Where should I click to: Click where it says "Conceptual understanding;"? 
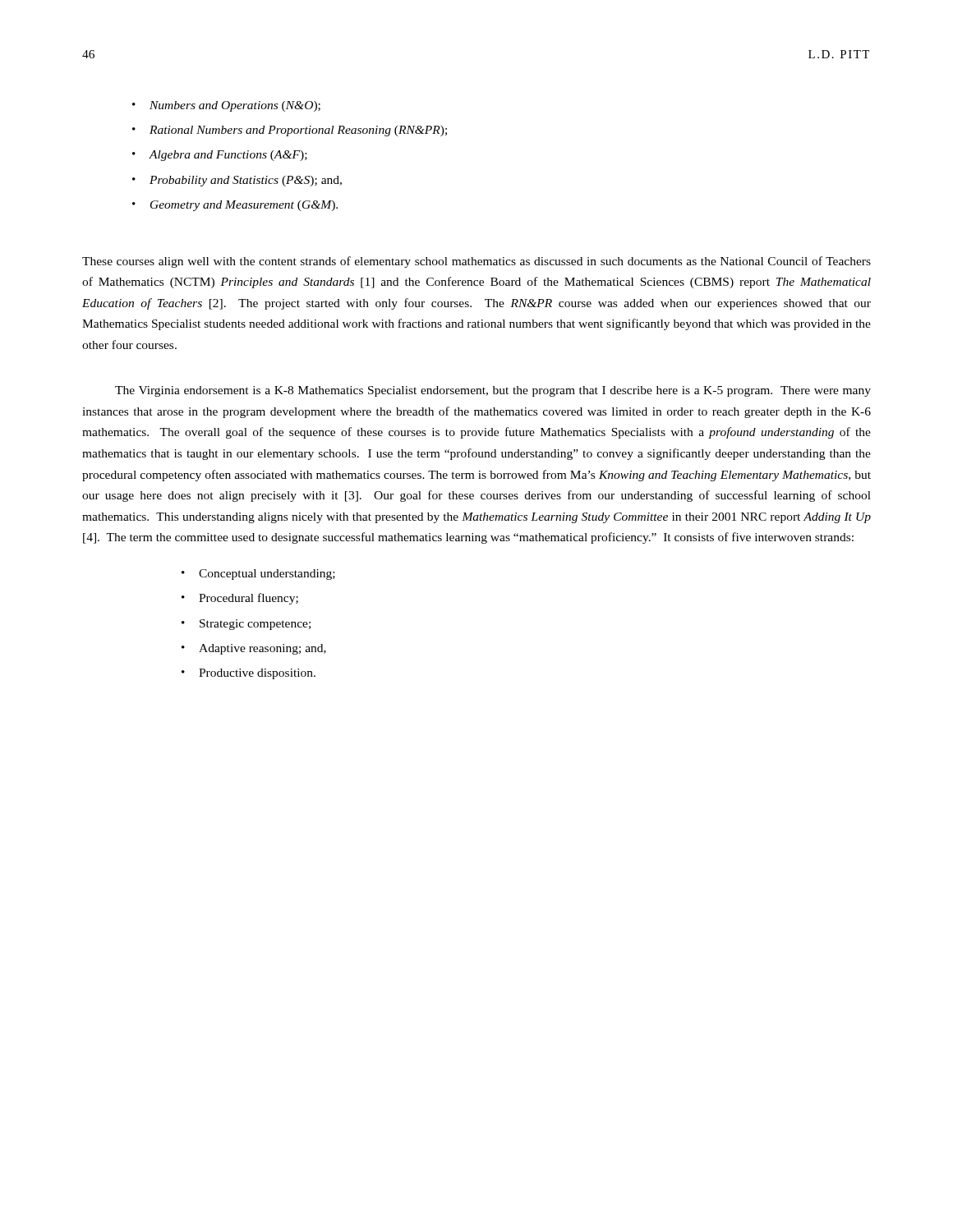point(267,573)
